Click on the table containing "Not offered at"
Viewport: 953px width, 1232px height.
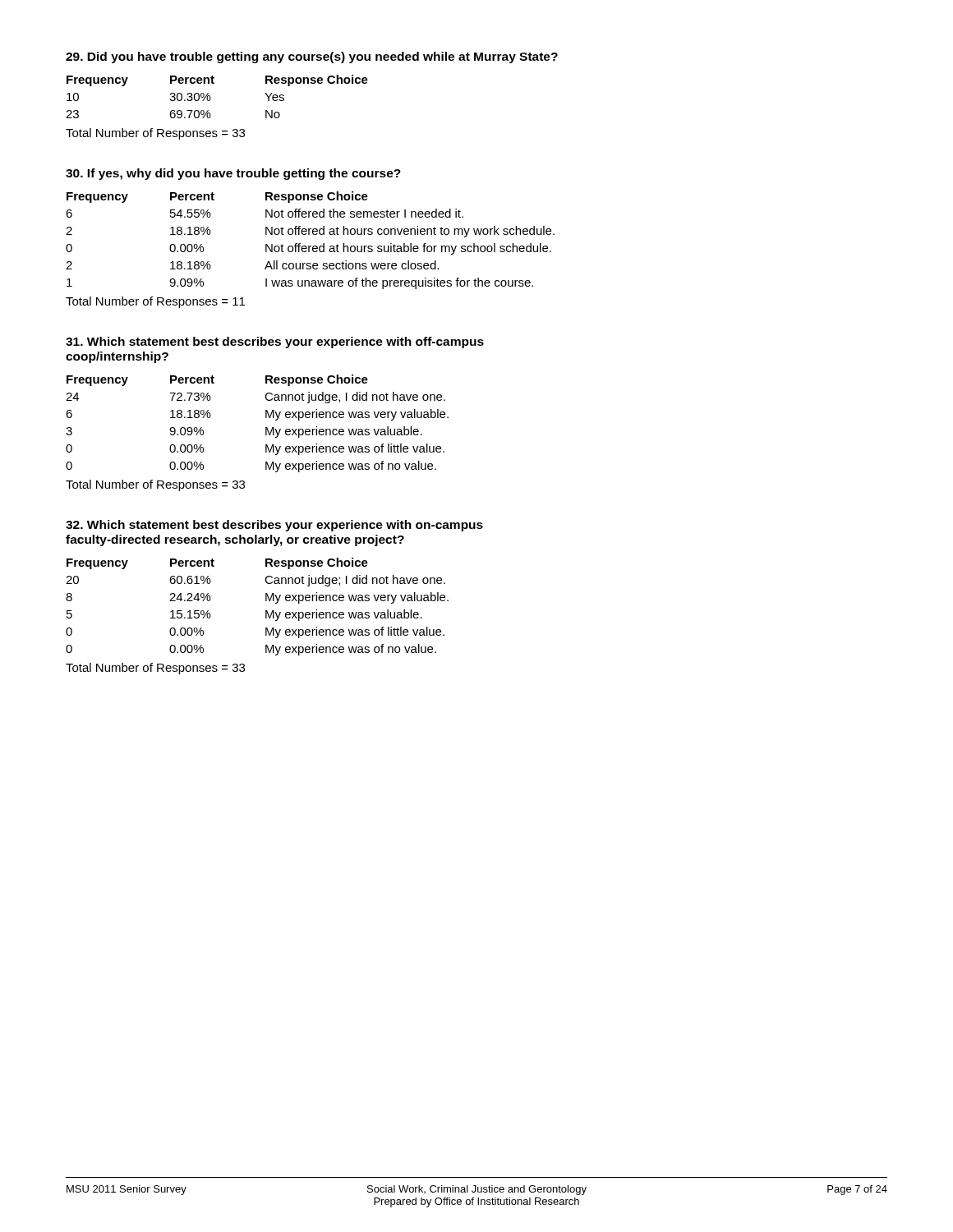click(x=476, y=239)
